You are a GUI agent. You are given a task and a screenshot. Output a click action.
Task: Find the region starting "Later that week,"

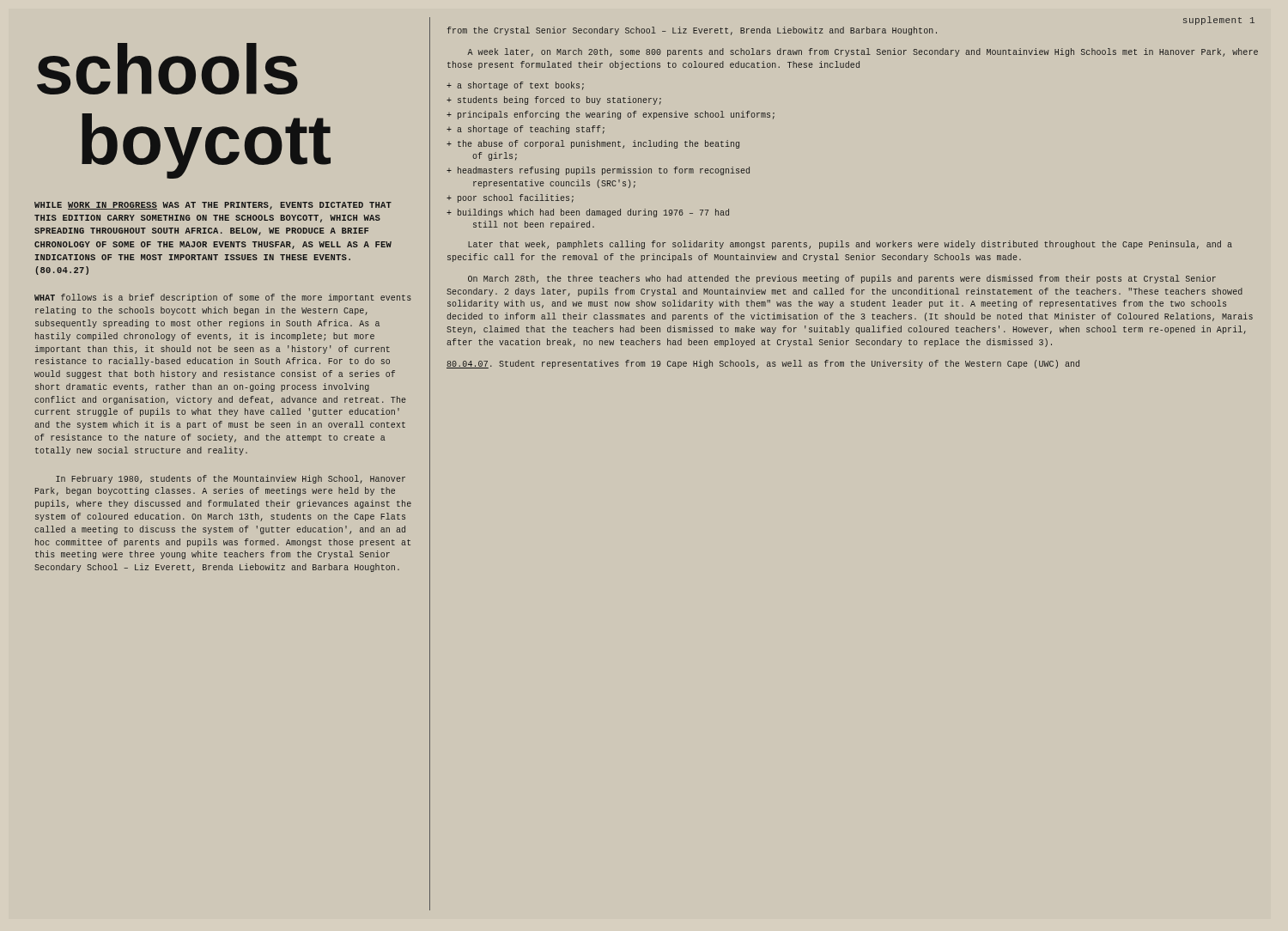point(854,306)
